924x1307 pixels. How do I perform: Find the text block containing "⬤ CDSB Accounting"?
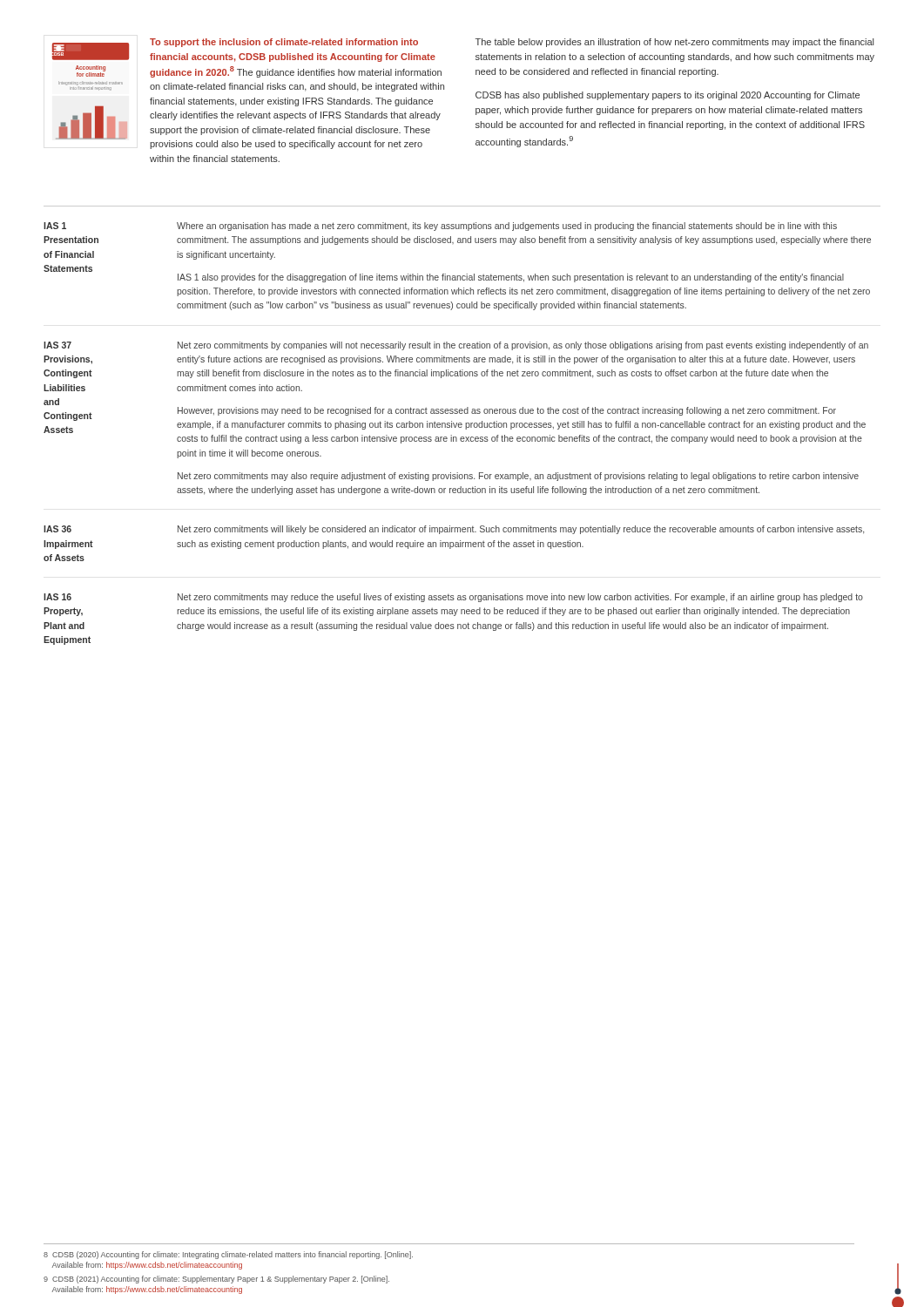(x=254, y=54)
